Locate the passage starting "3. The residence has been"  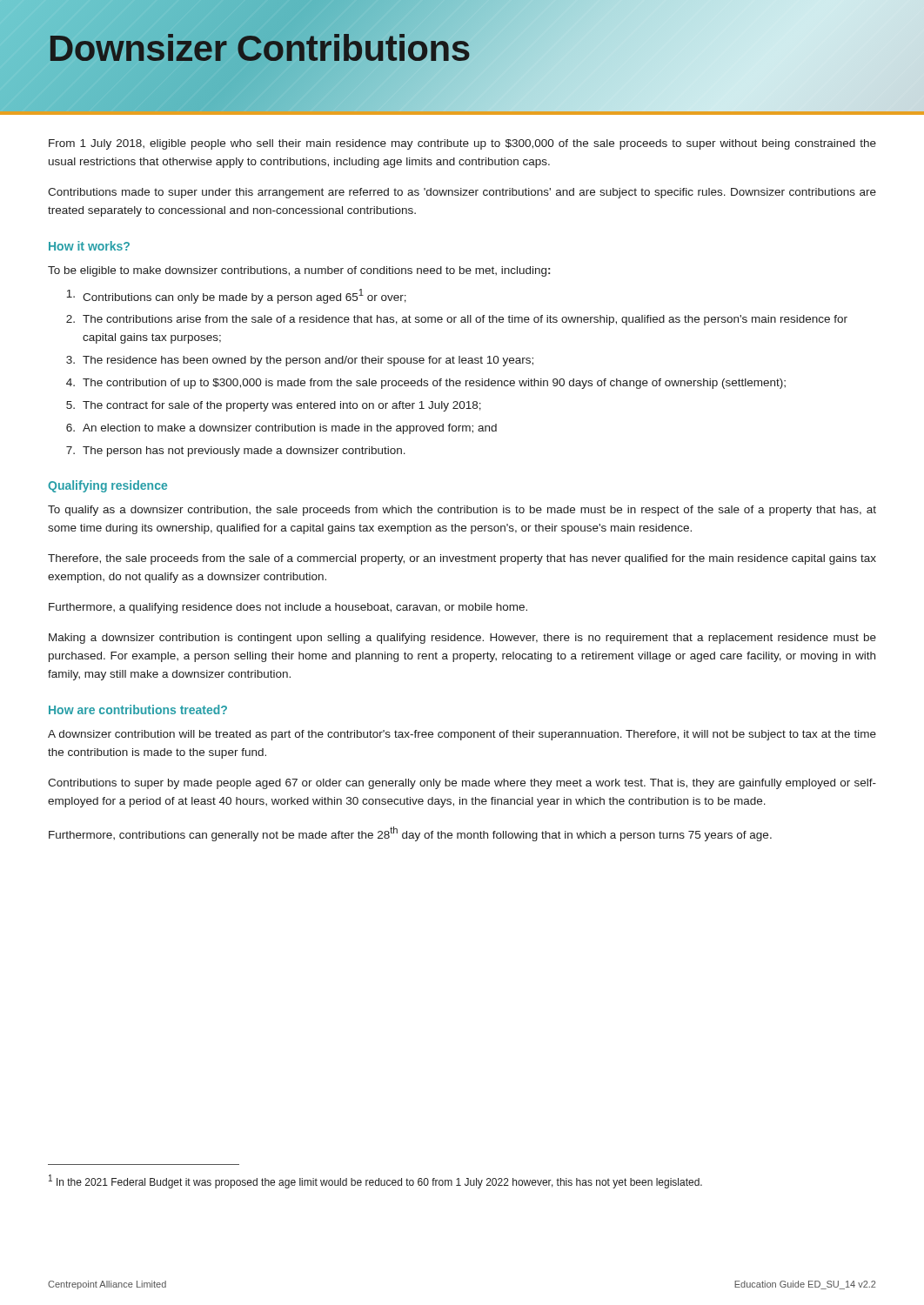(x=462, y=360)
